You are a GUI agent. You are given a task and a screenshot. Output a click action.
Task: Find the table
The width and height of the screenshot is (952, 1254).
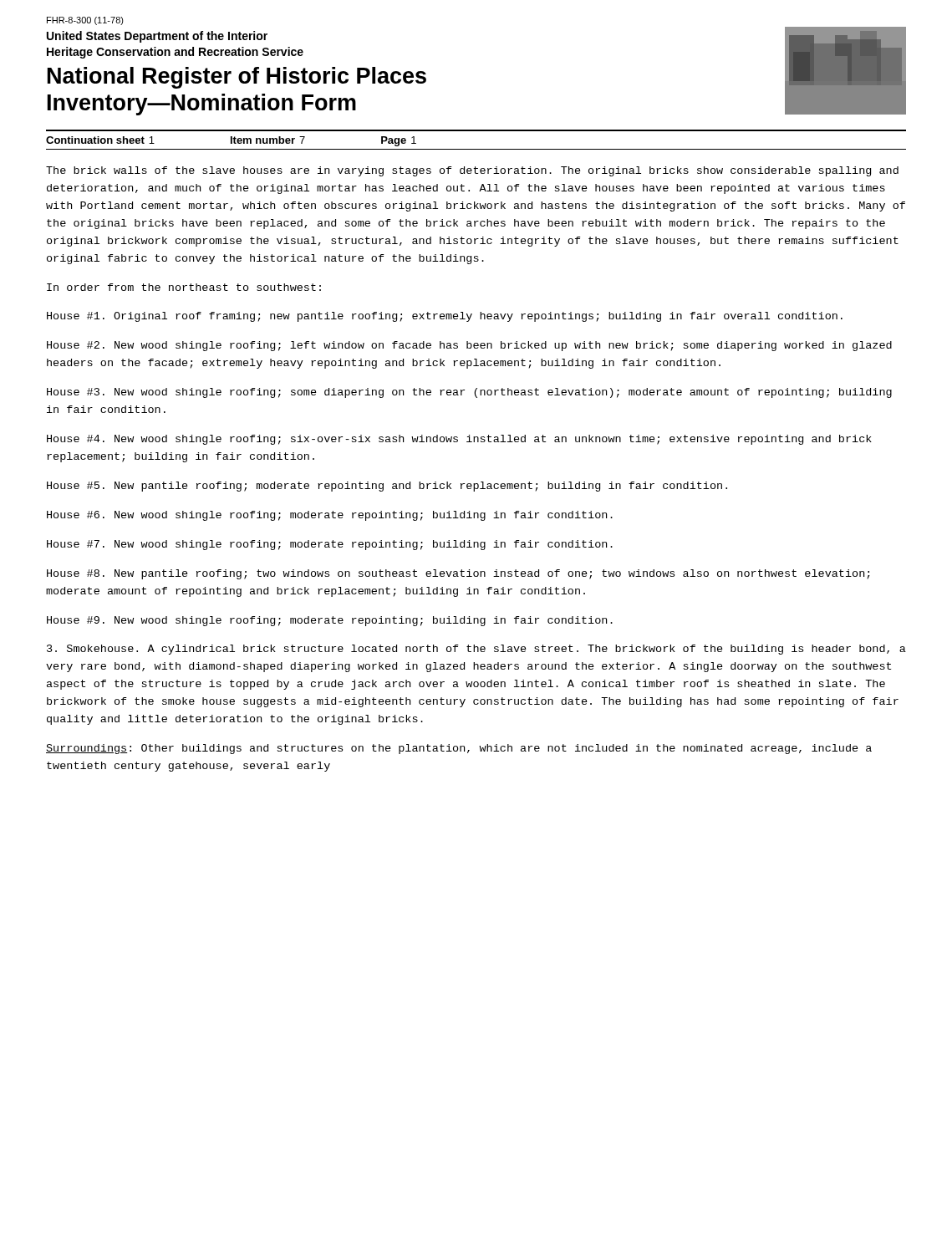pyautogui.click(x=476, y=140)
